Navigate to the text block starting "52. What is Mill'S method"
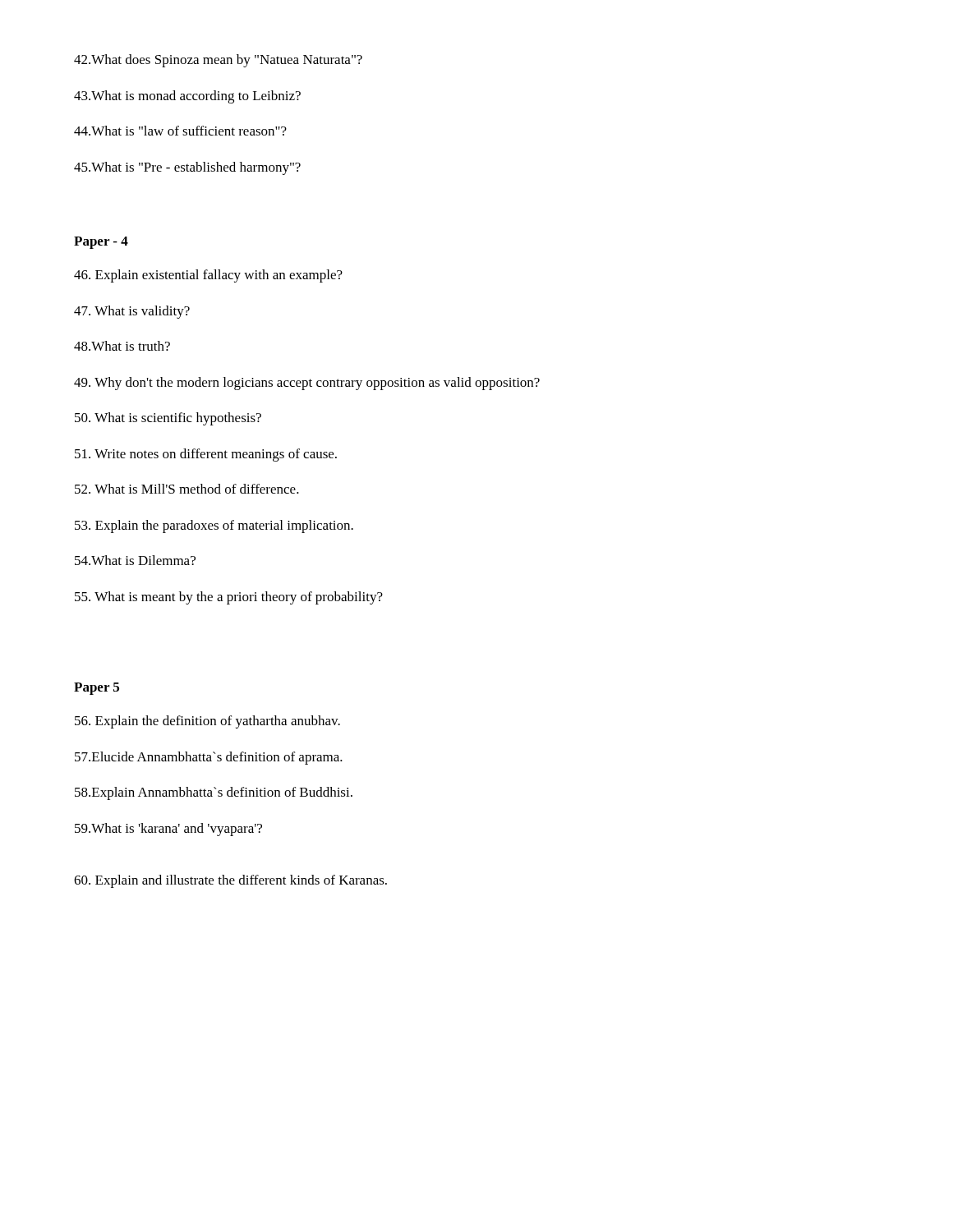Image resolution: width=953 pixels, height=1232 pixels. [187, 489]
